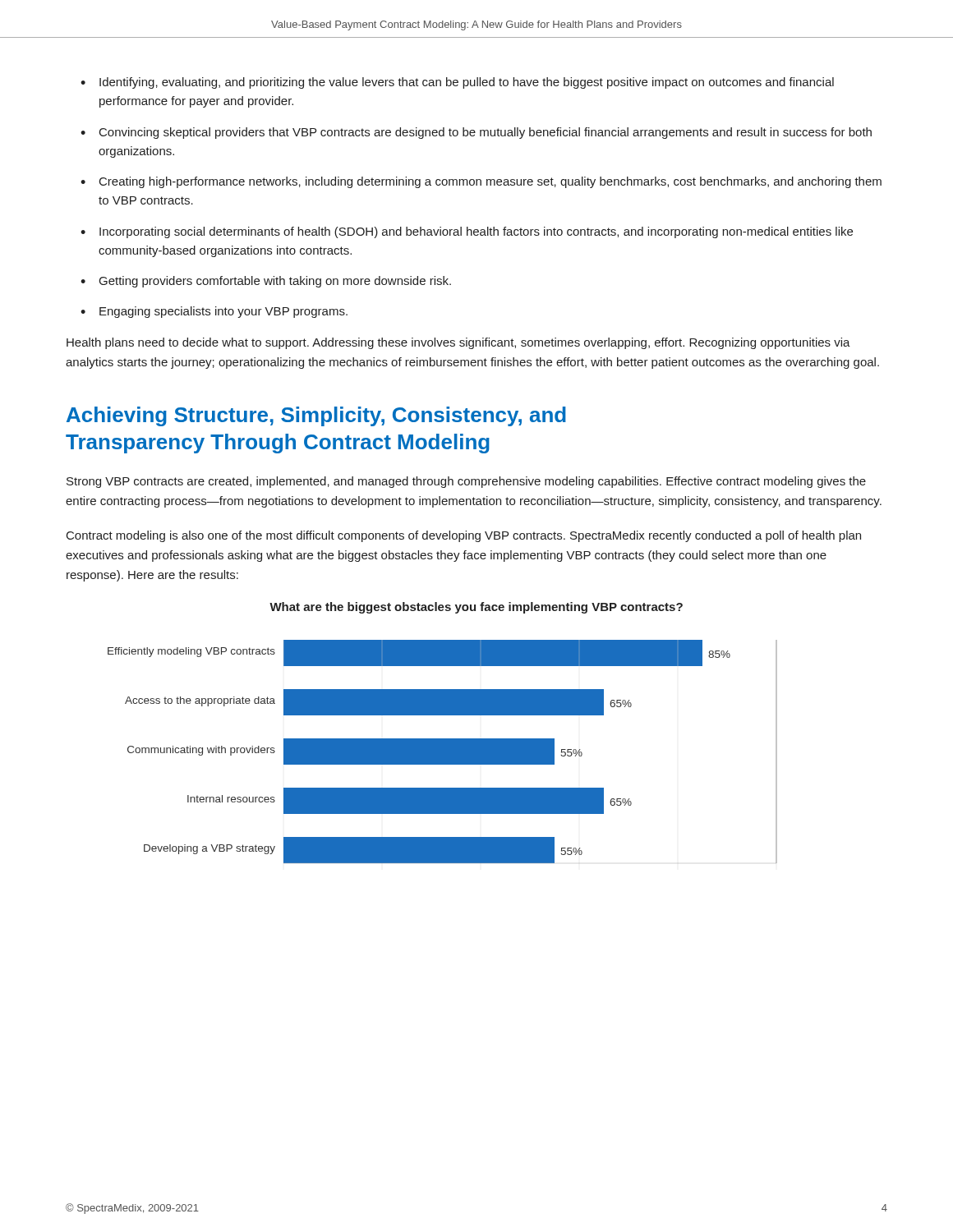
Task: Locate the bar chart
Action: coord(476,754)
